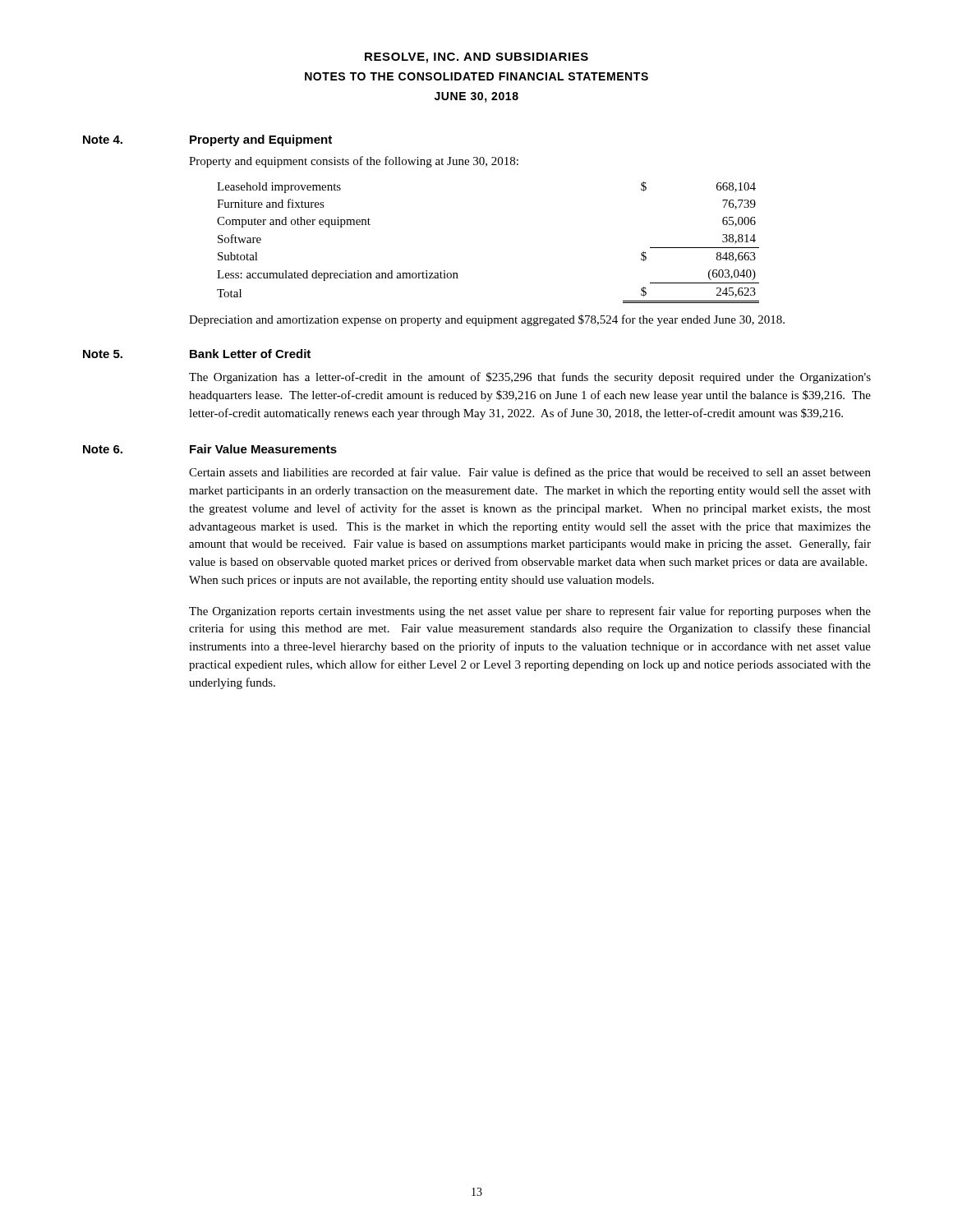Select the section header with the text "Note 5. Bank Letter of Credit"
Screen dimensions: 1232x953
tap(197, 354)
